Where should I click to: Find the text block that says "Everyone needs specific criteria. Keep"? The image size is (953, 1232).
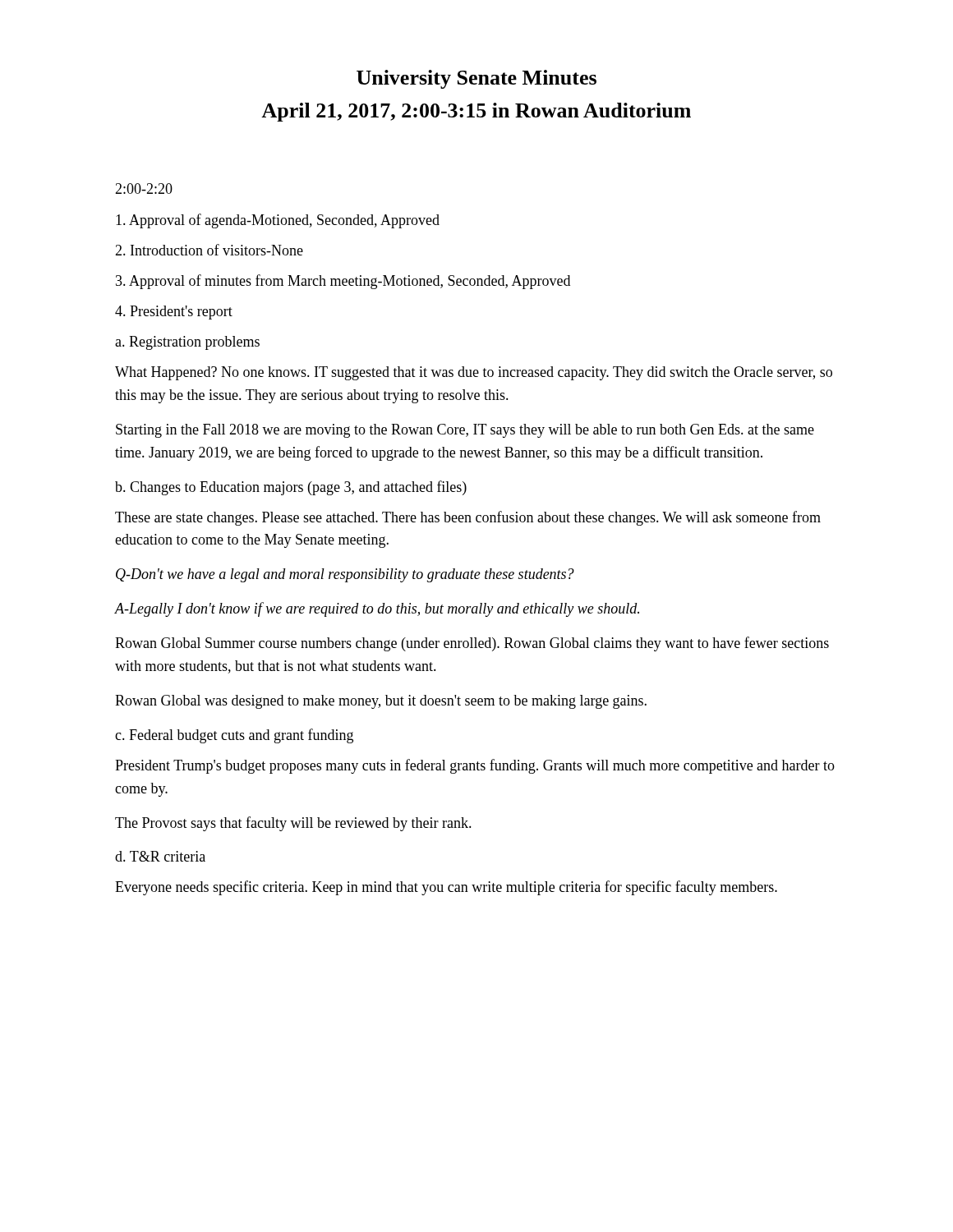point(446,887)
